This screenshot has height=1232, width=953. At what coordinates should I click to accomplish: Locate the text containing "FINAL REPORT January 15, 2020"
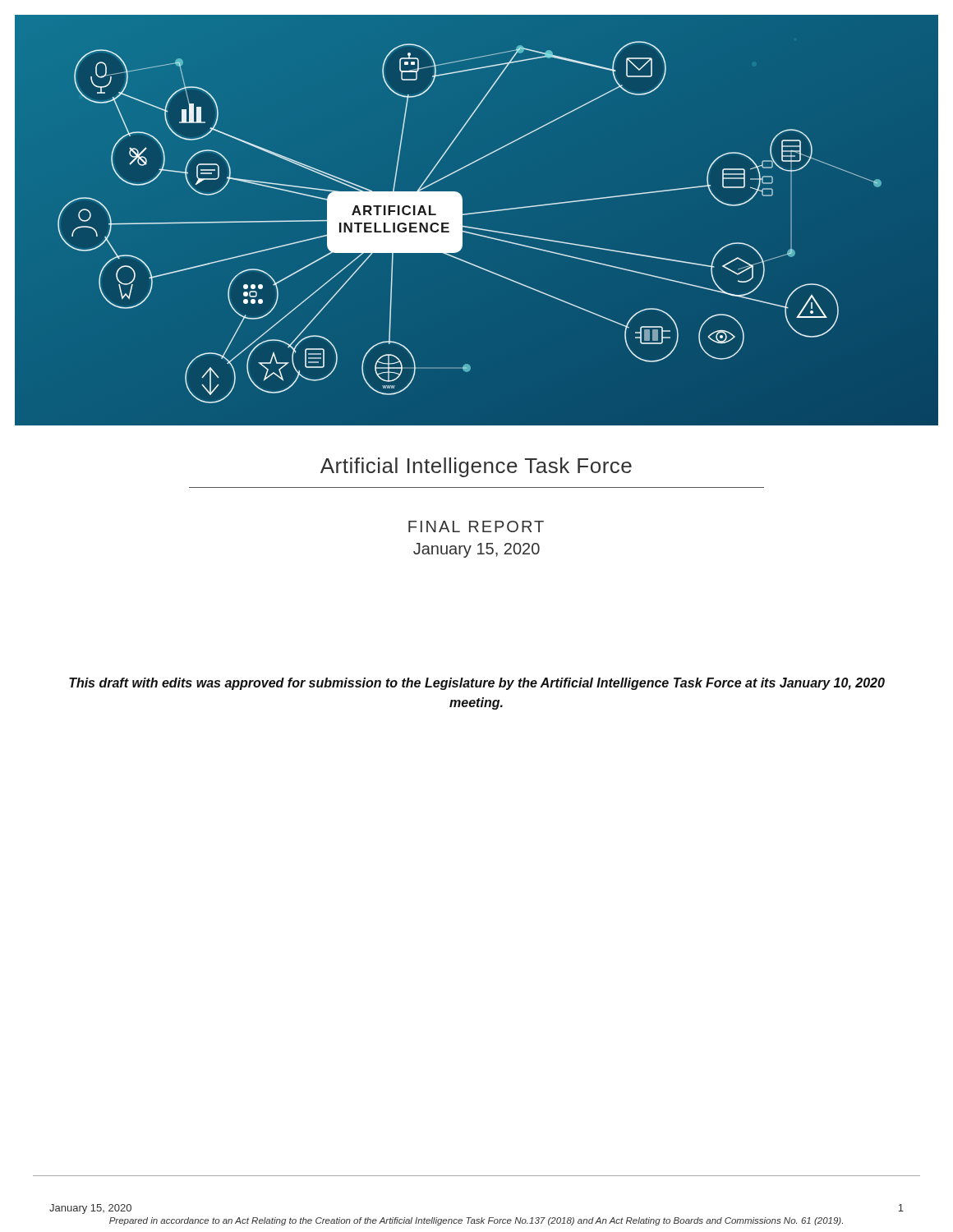[476, 538]
